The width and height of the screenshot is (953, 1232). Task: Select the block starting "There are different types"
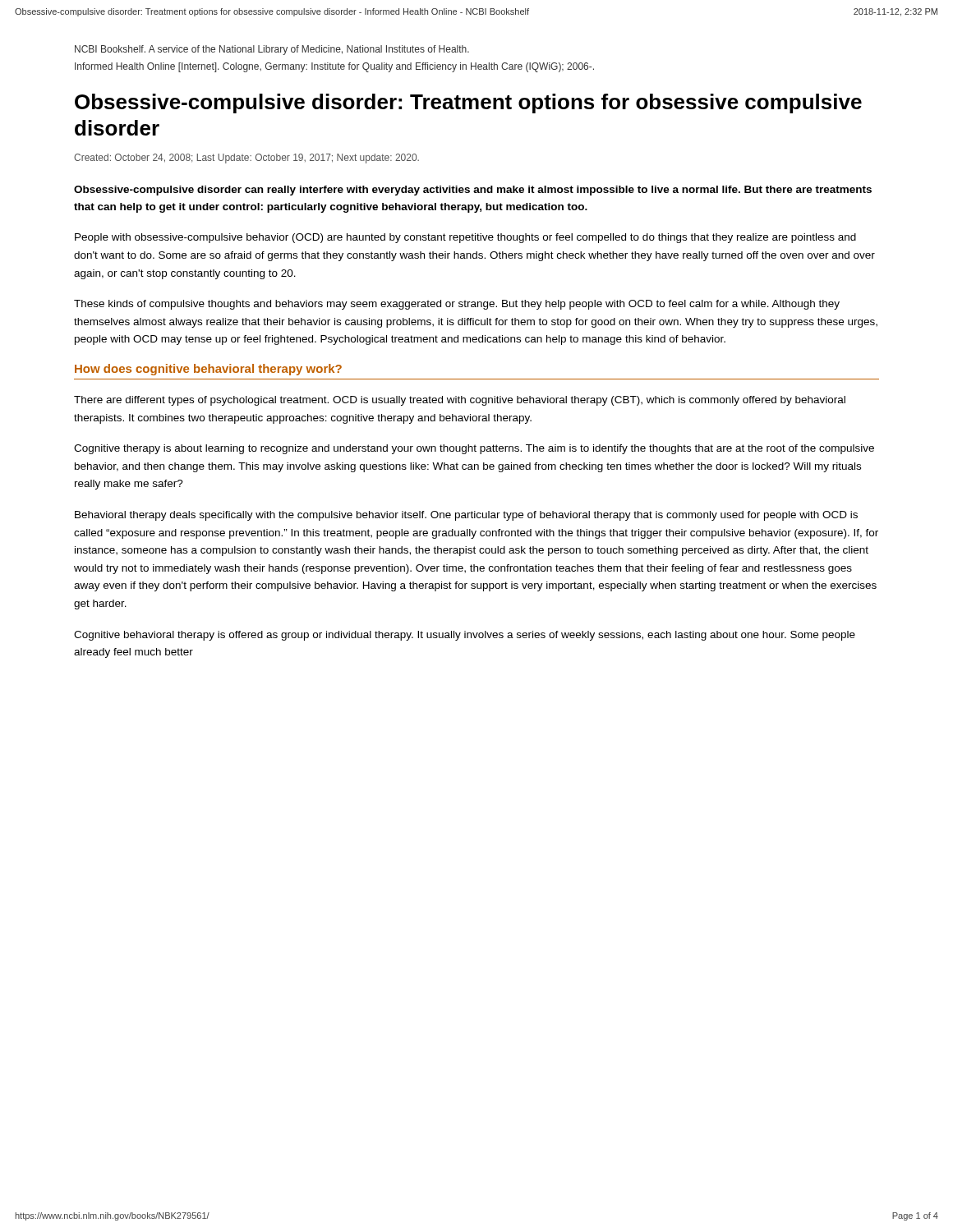(460, 408)
